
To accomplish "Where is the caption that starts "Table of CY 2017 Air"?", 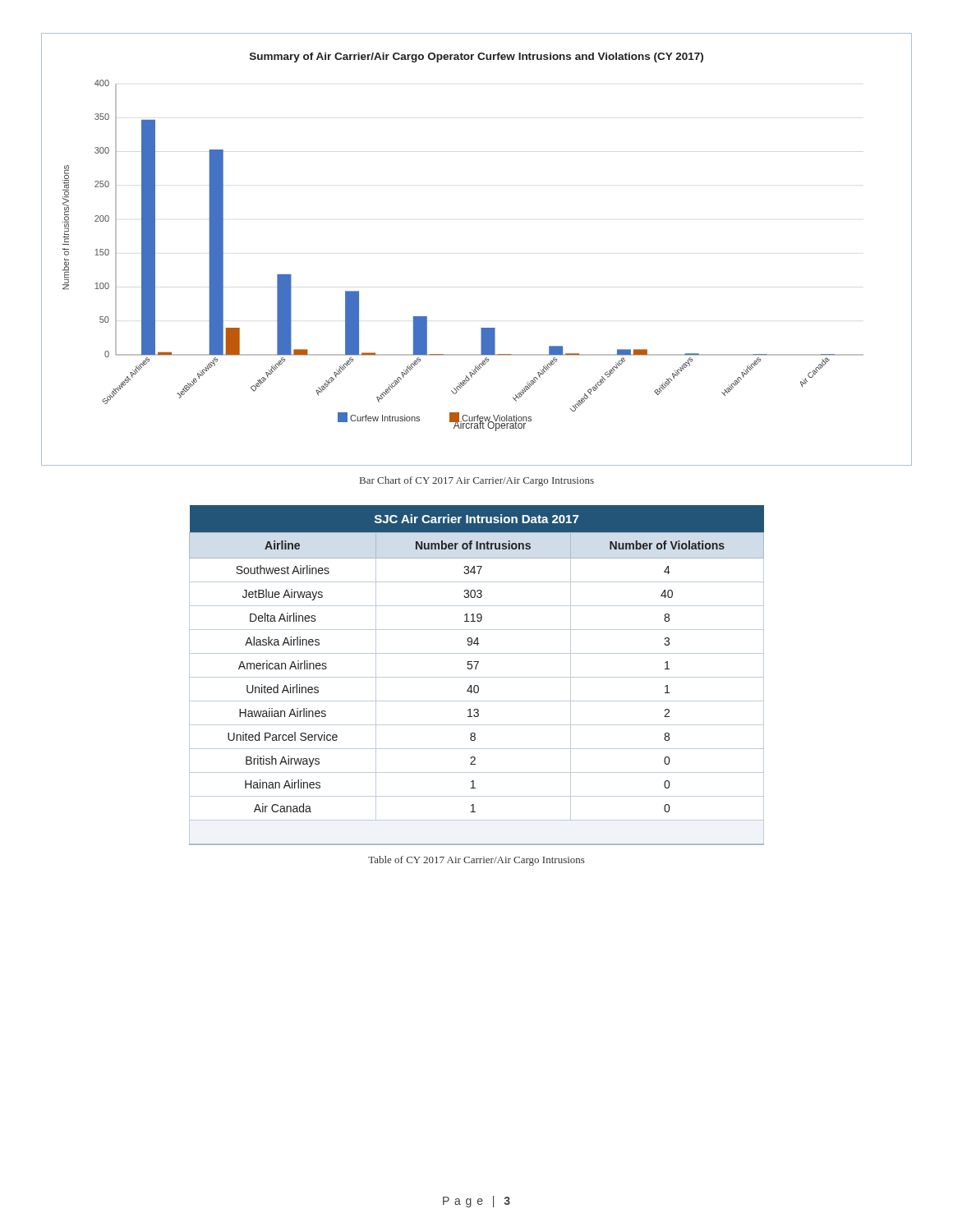I will point(476,860).
